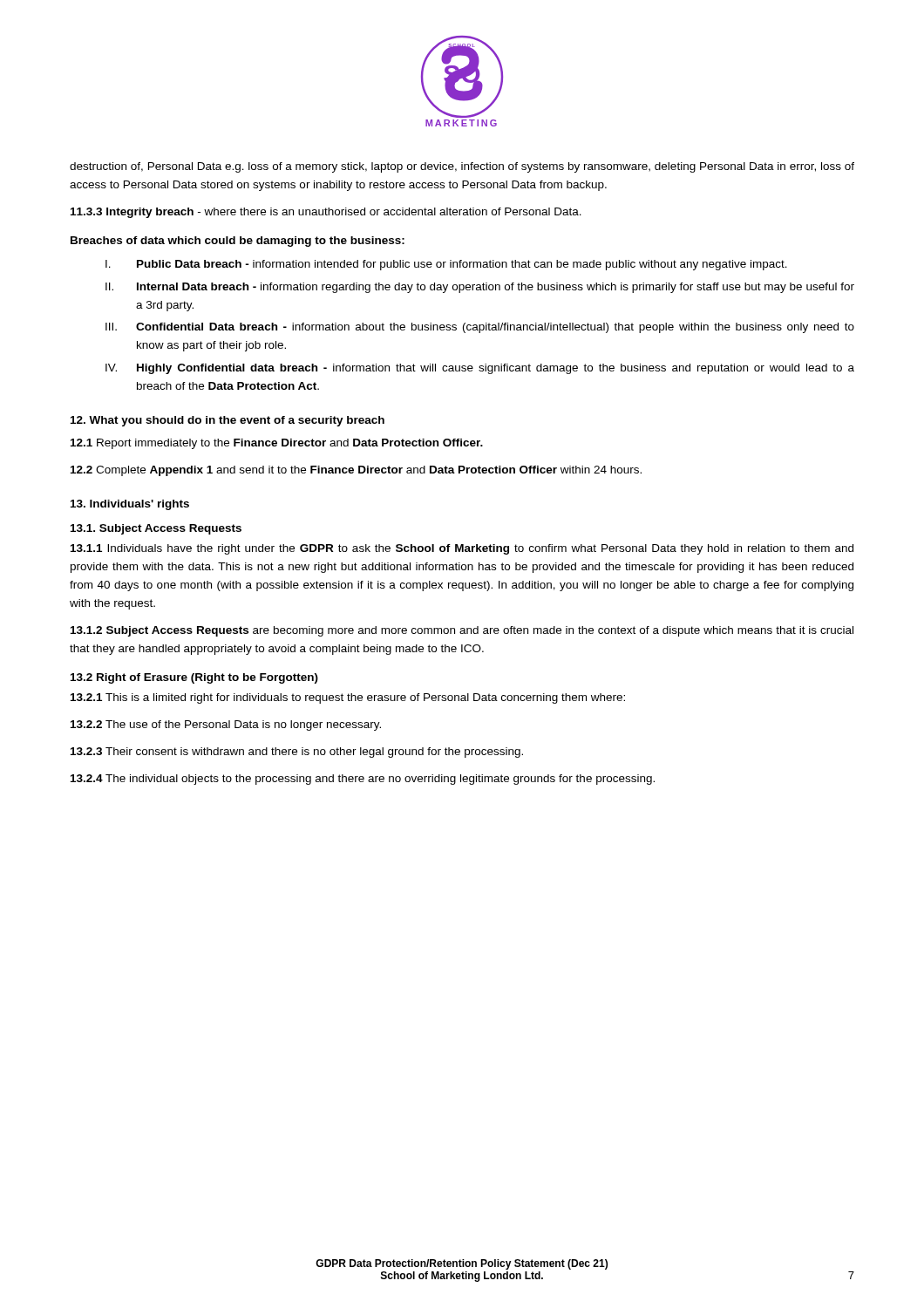Click on the text starting "1.2 Subject Access Requests"
924x1308 pixels.
coord(462,639)
